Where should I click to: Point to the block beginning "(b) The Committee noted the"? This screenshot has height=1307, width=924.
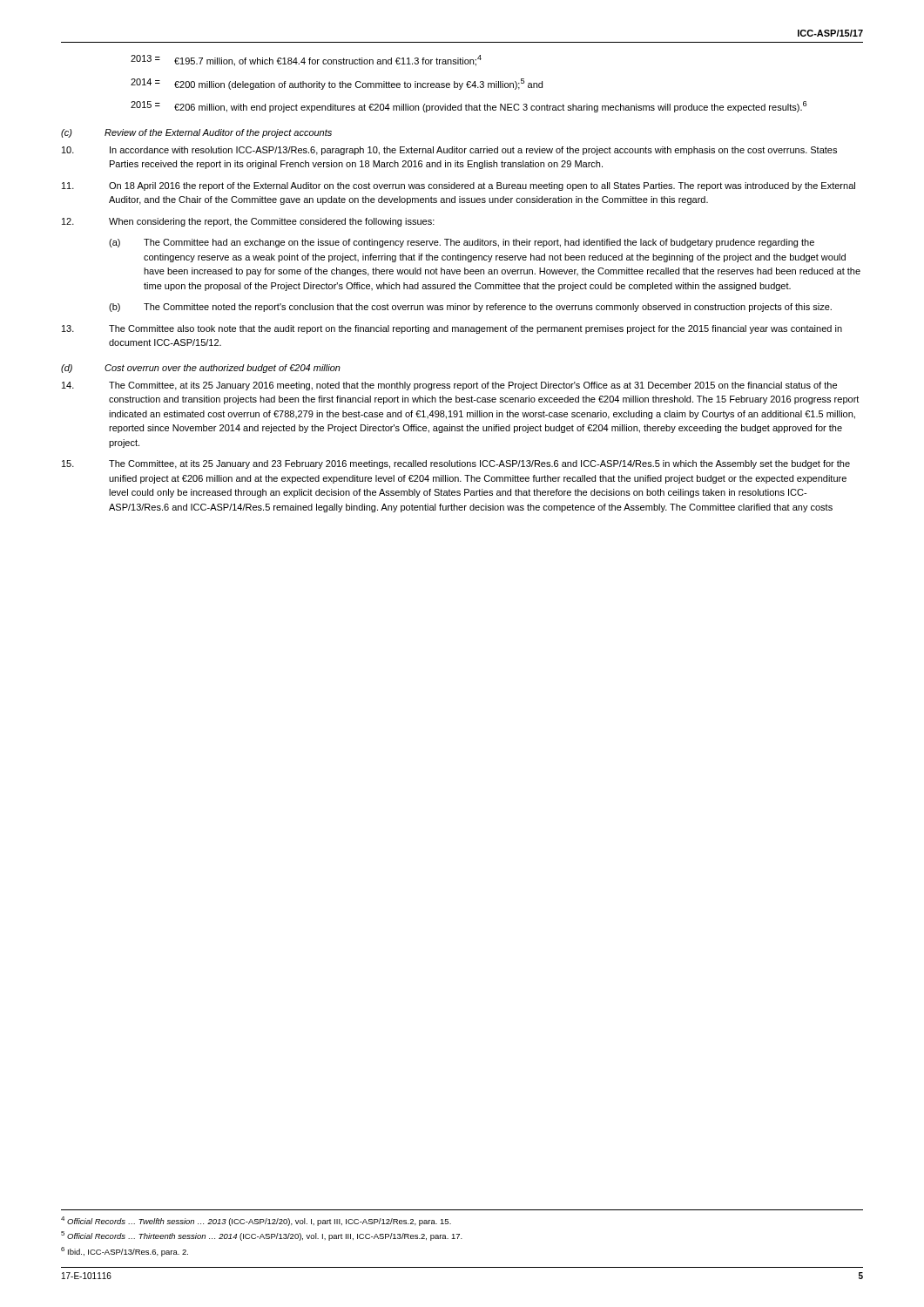[486, 307]
